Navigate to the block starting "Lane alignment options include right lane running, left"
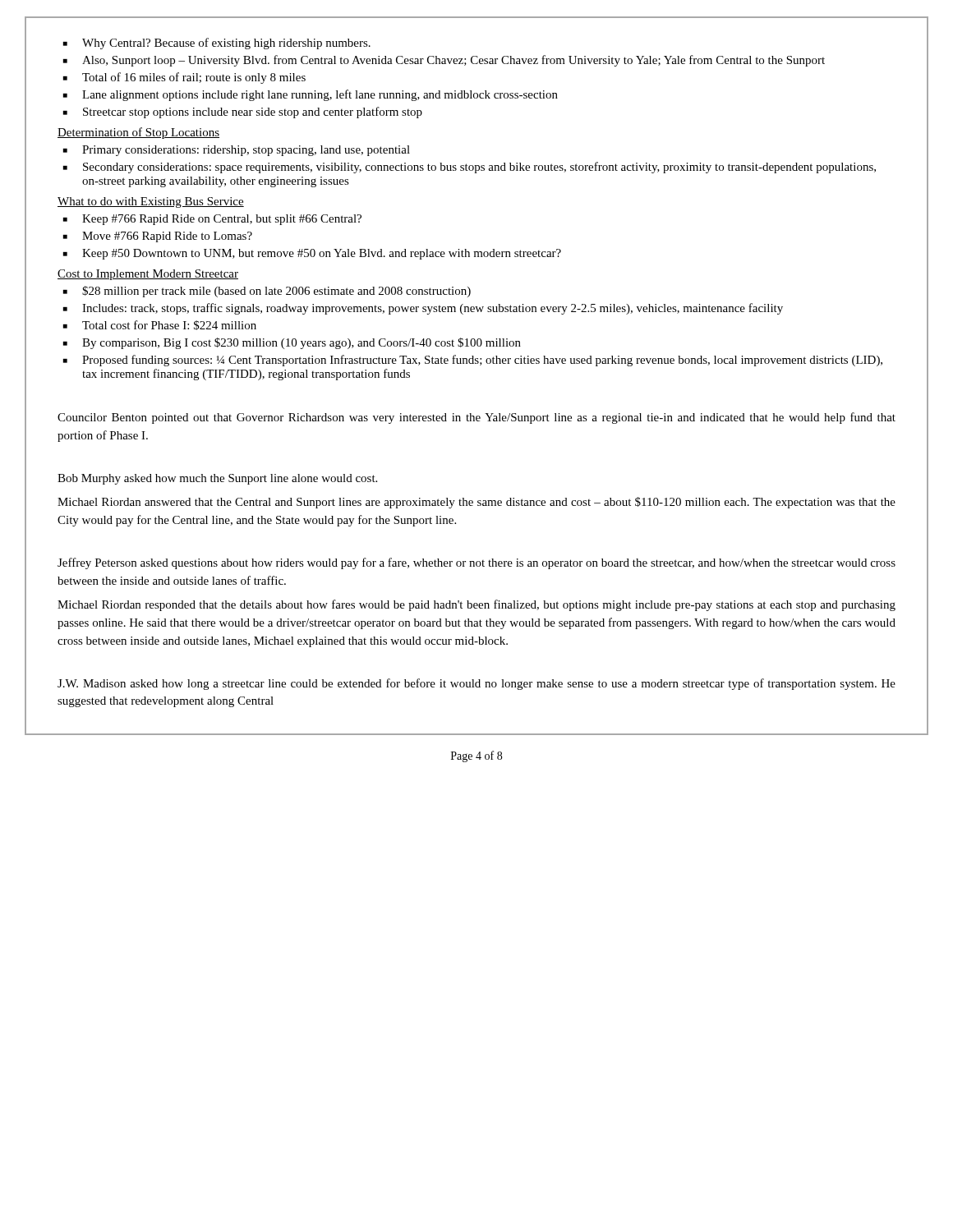Screen dimensions: 1232x953 click(320, 94)
